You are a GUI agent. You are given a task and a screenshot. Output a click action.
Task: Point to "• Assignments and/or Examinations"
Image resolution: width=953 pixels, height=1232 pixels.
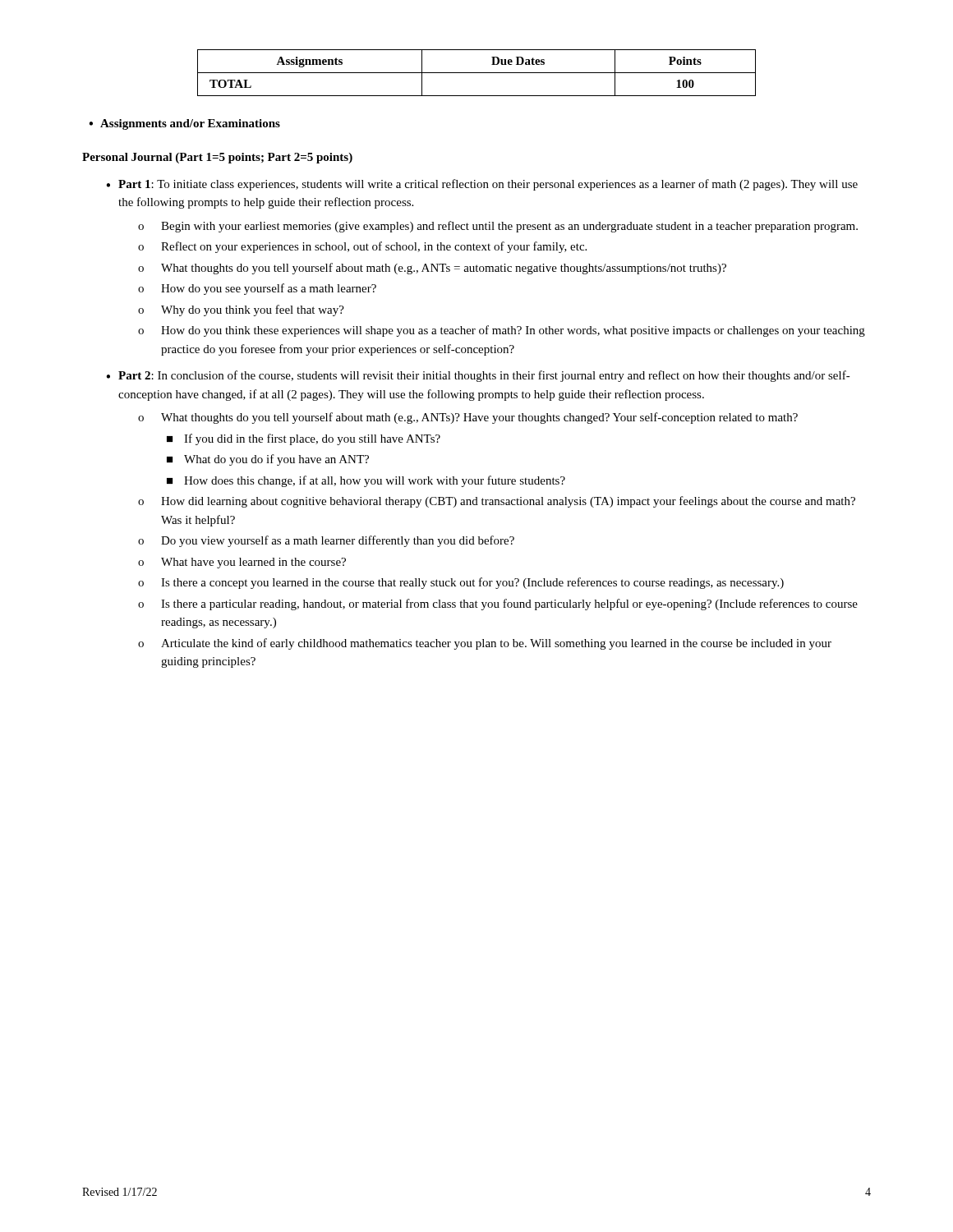[181, 125]
